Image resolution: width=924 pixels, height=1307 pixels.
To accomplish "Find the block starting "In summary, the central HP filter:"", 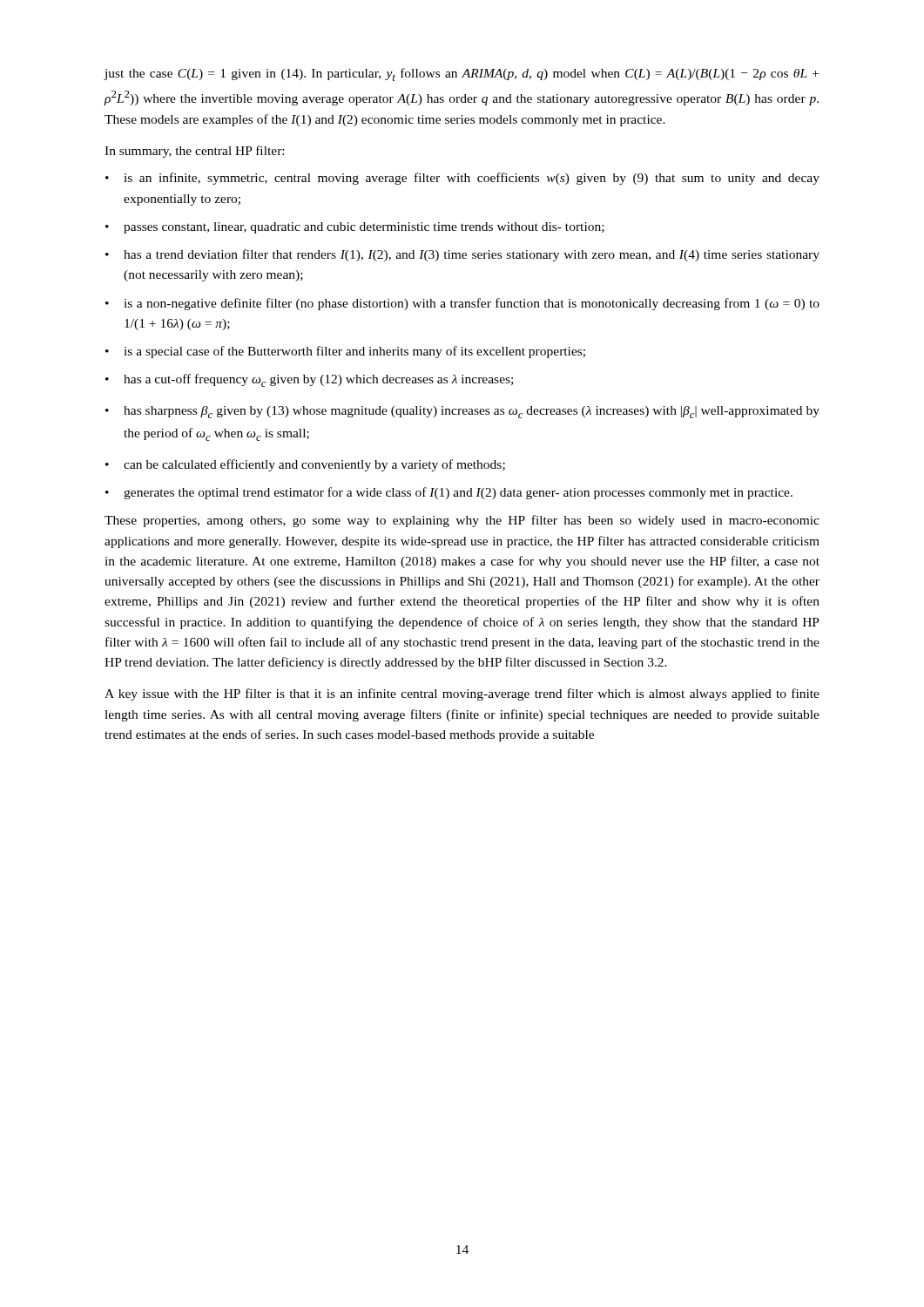I will tap(195, 150).
